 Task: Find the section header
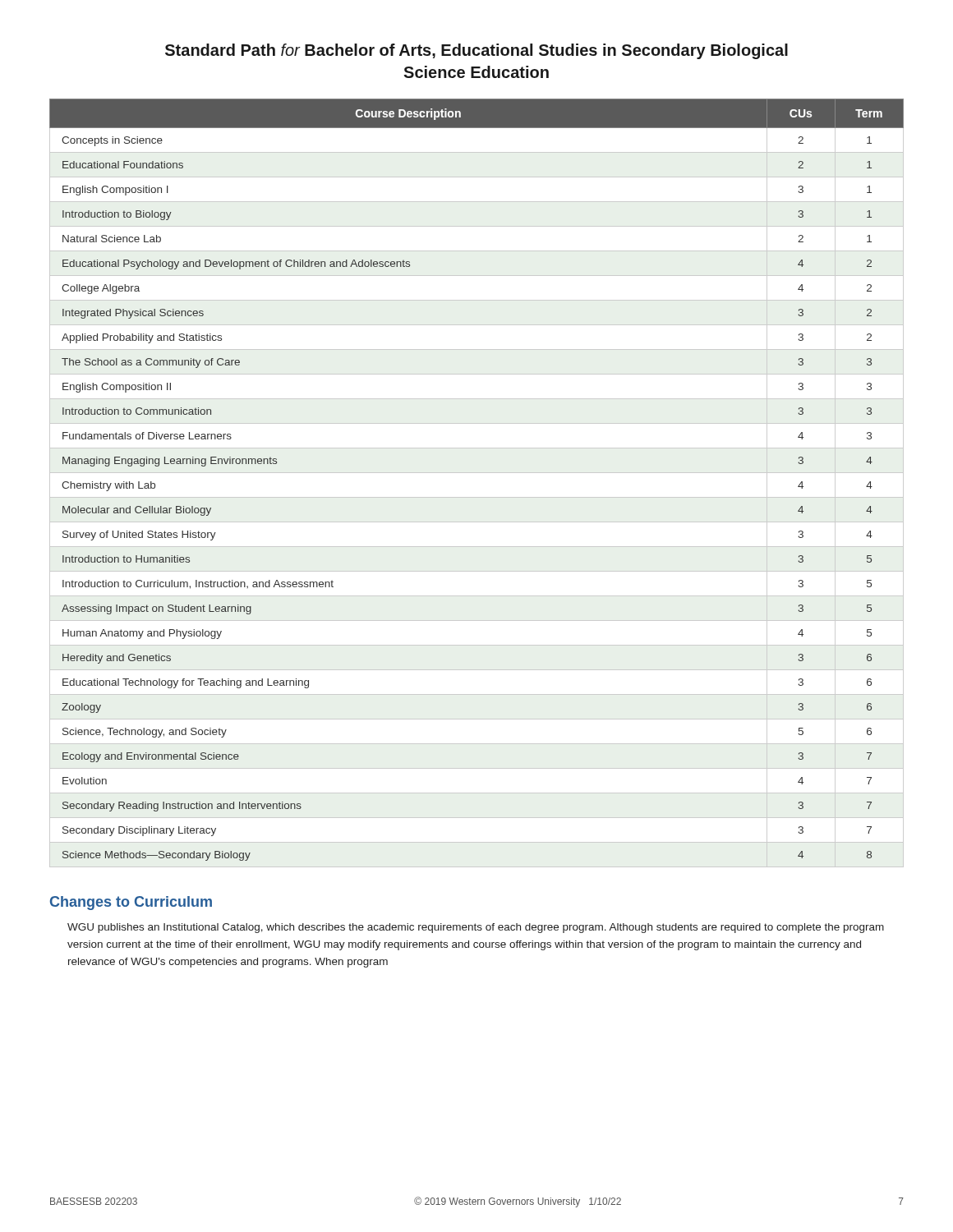131,902
